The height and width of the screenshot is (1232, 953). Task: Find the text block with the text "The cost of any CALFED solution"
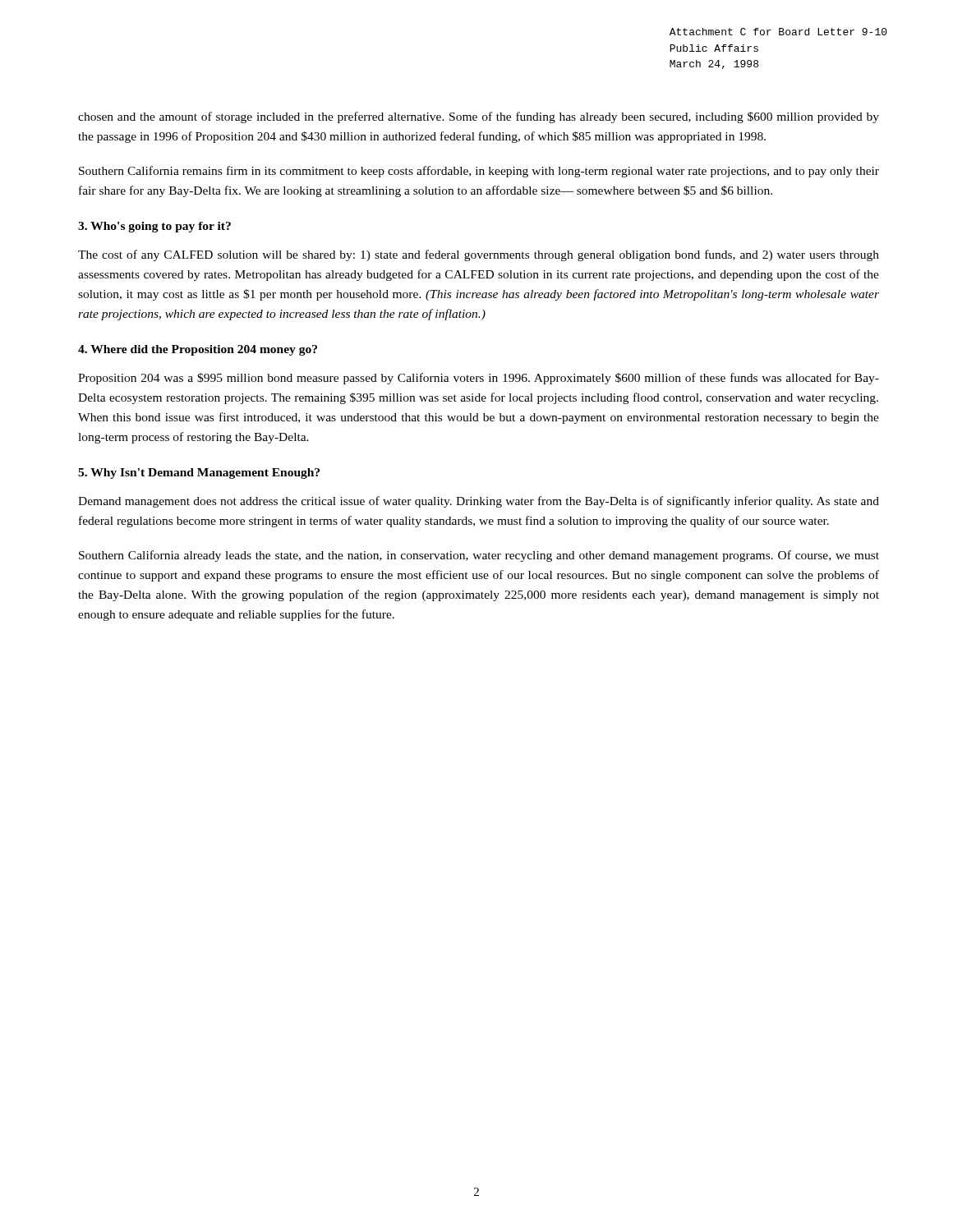click(x=479, y=284)
